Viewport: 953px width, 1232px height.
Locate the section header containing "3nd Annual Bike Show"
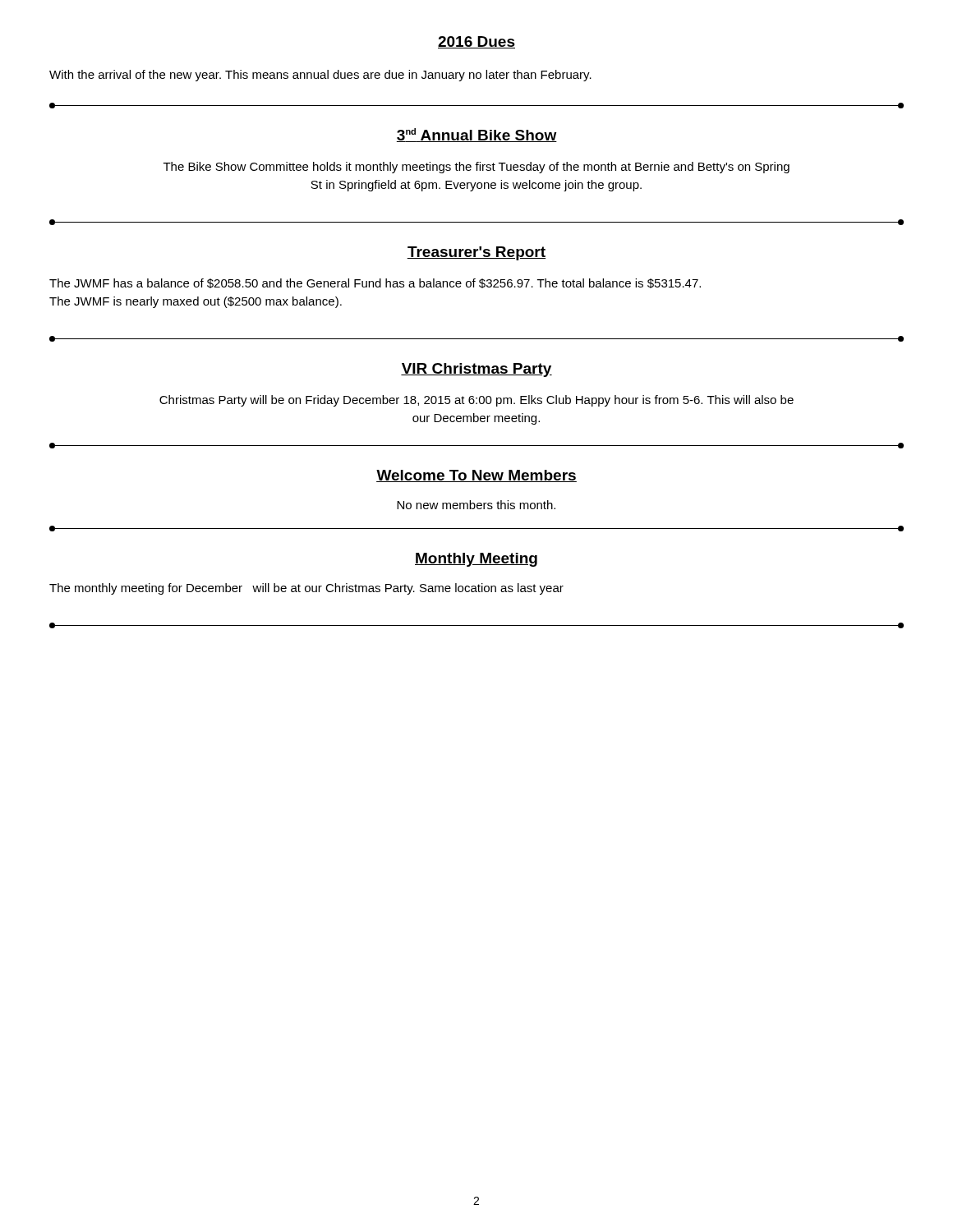(476, 135)
